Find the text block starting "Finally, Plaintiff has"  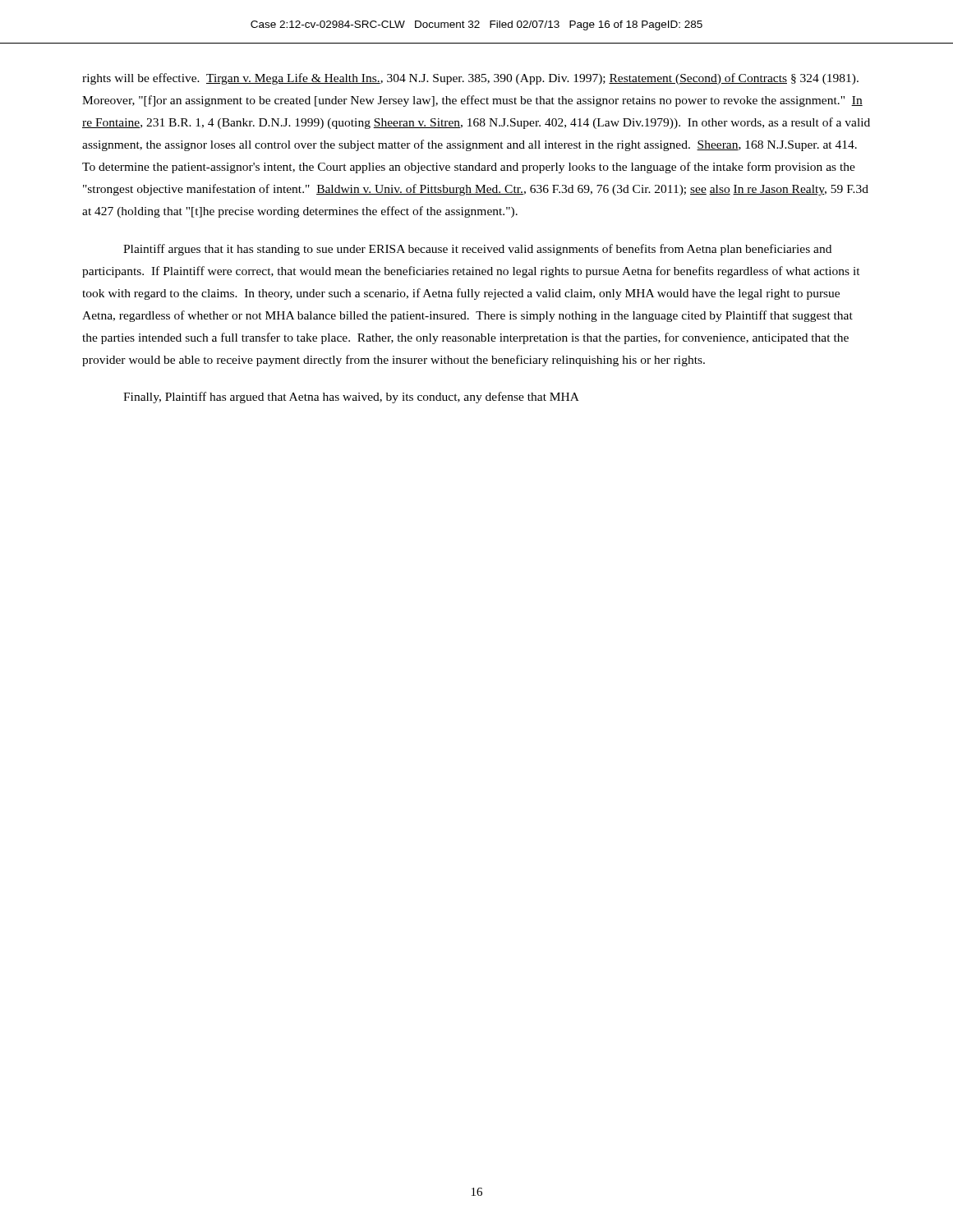click(476, 397)
